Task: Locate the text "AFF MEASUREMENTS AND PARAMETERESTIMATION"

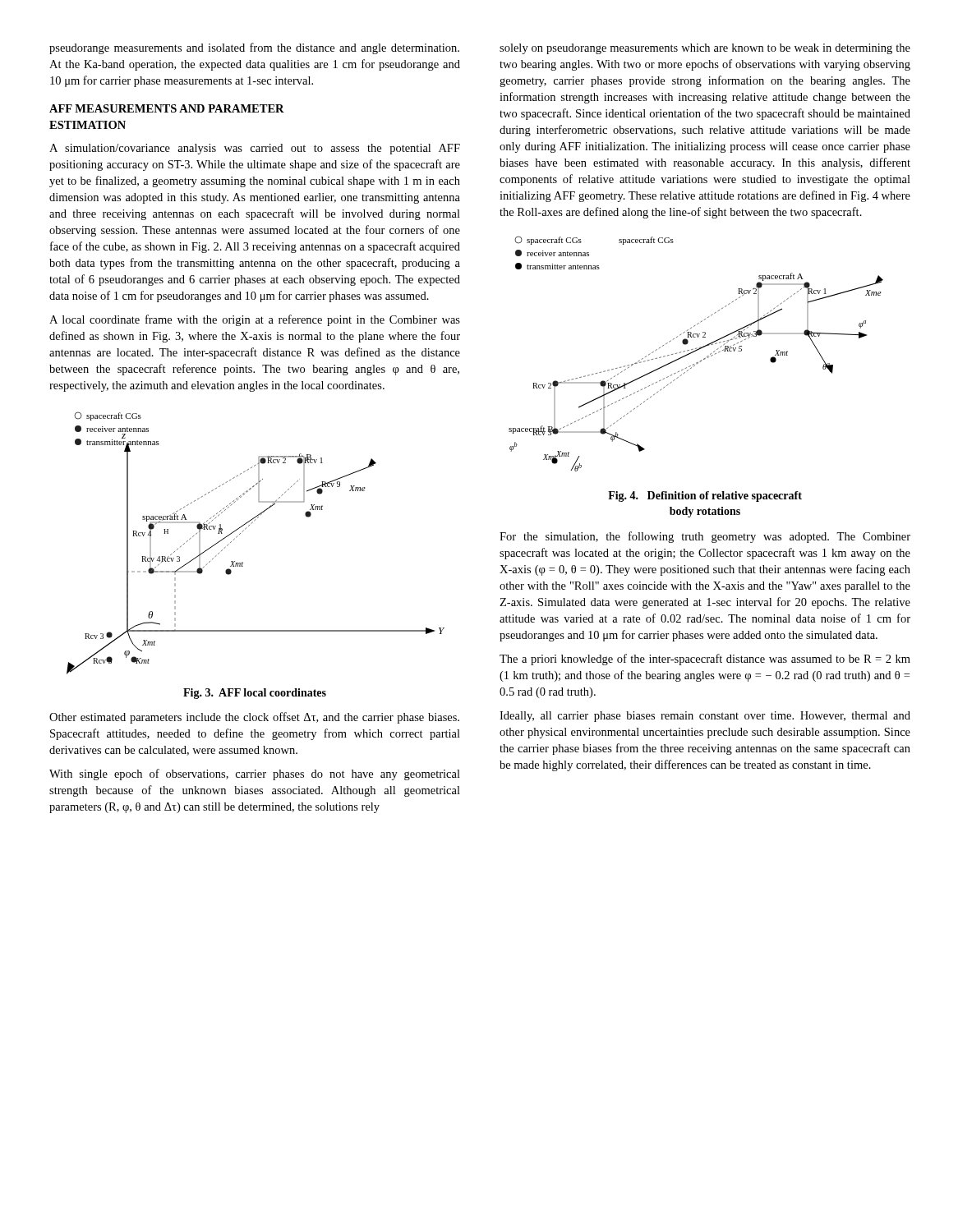Action: pyautogui.click(x=255, y=117)
